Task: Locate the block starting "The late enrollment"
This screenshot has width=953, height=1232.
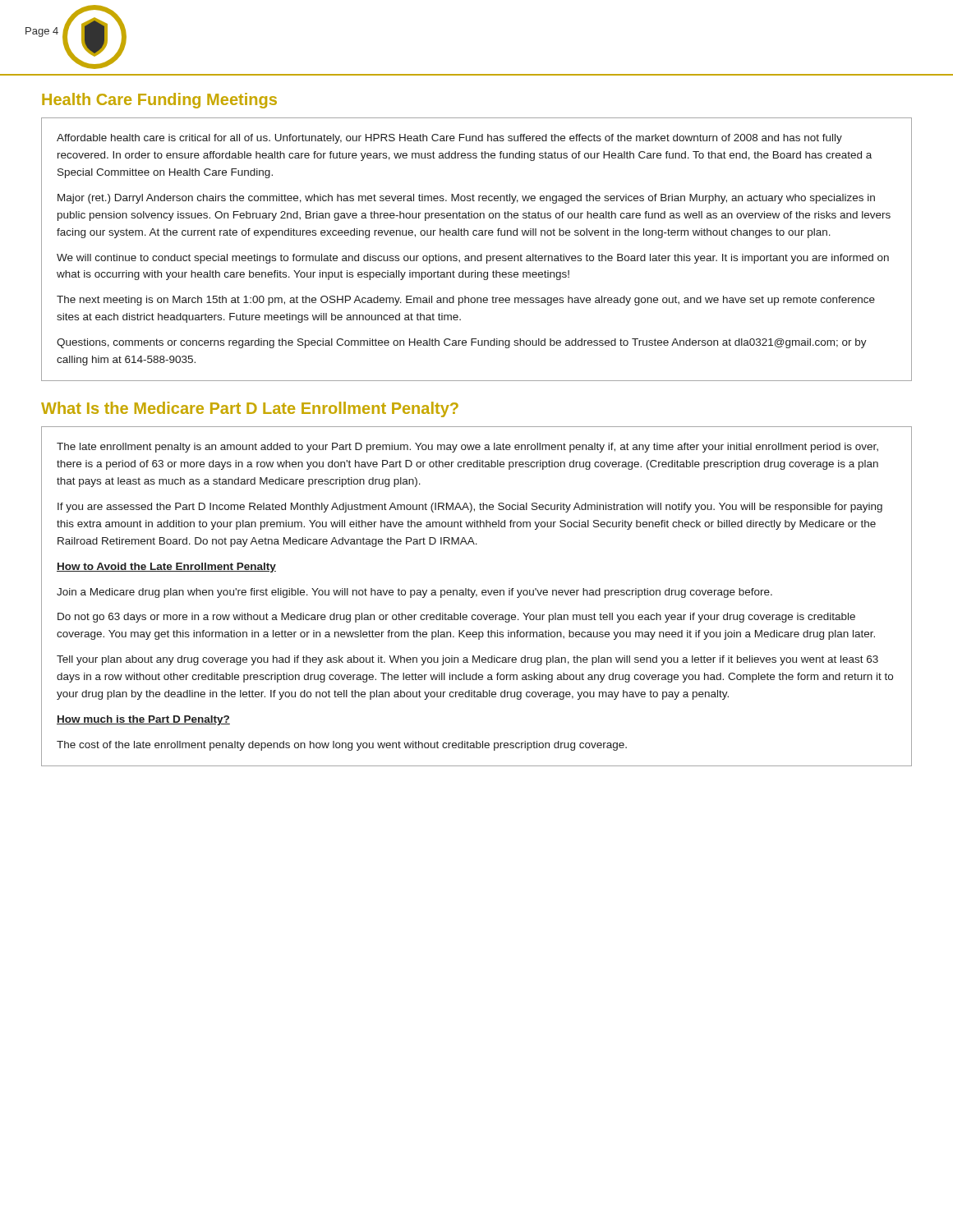Action: point(476,596)
